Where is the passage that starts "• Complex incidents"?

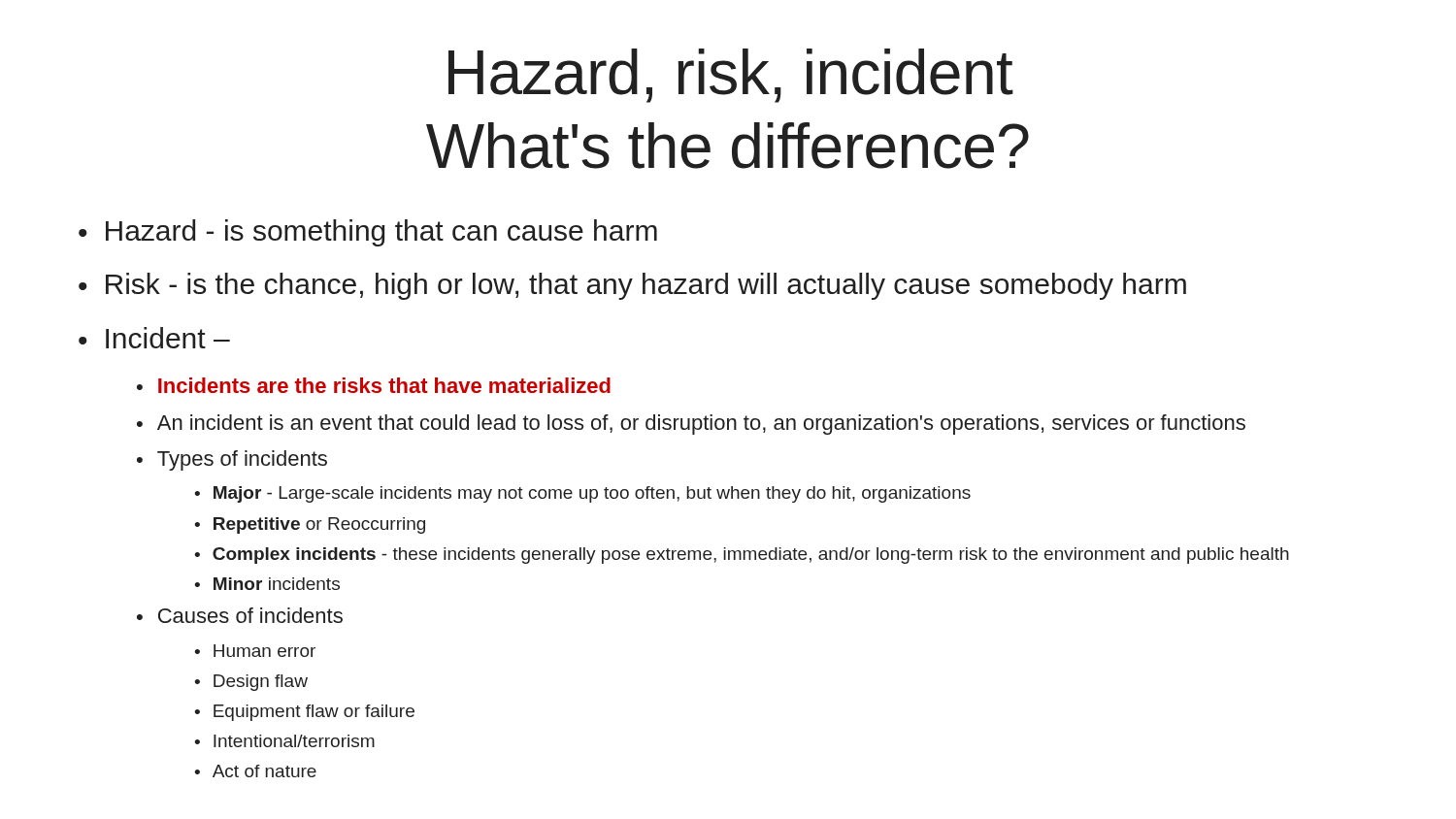[742, 554]
